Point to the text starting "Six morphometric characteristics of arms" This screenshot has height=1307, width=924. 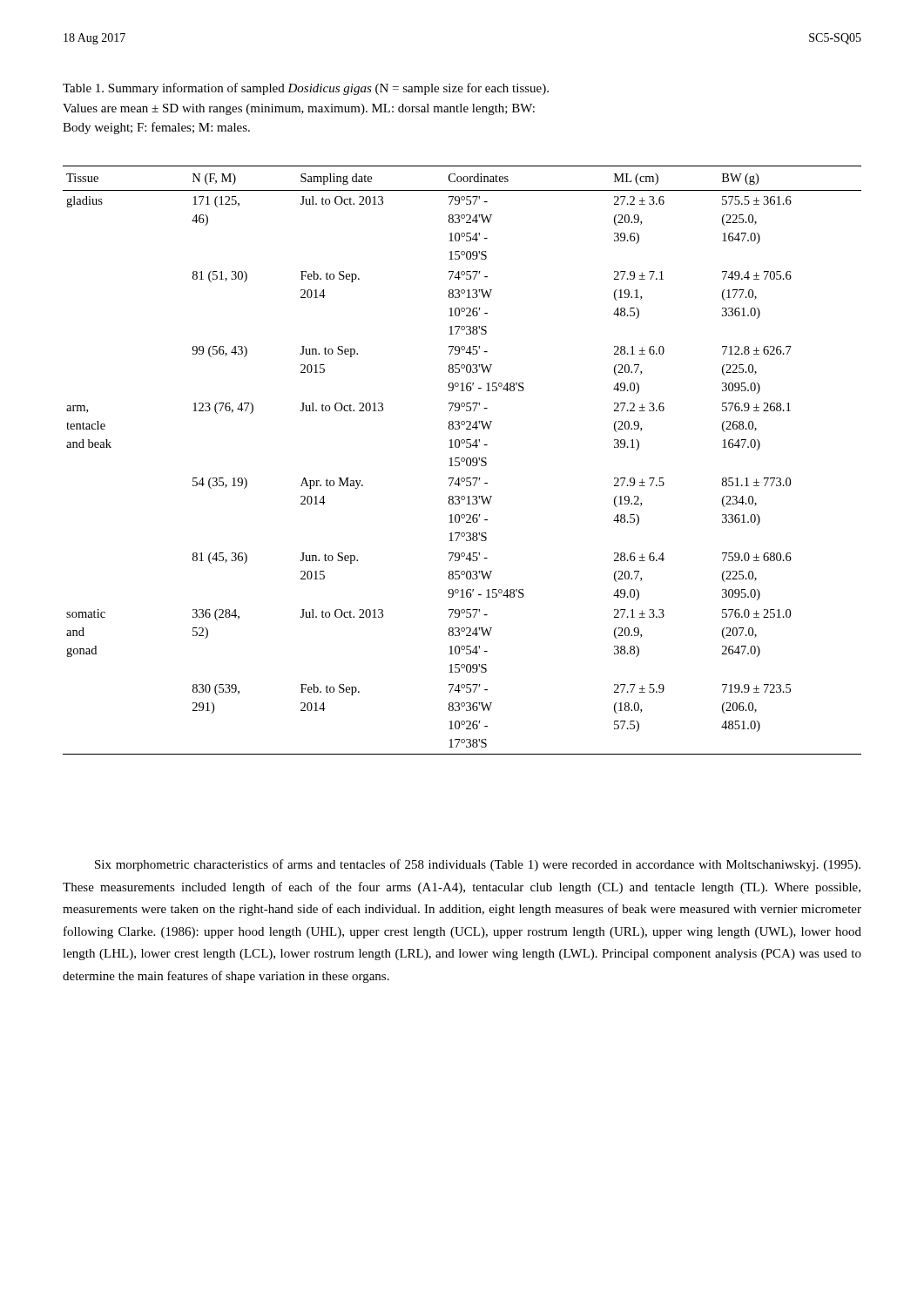pyautogui.click(x=462, y=921)
